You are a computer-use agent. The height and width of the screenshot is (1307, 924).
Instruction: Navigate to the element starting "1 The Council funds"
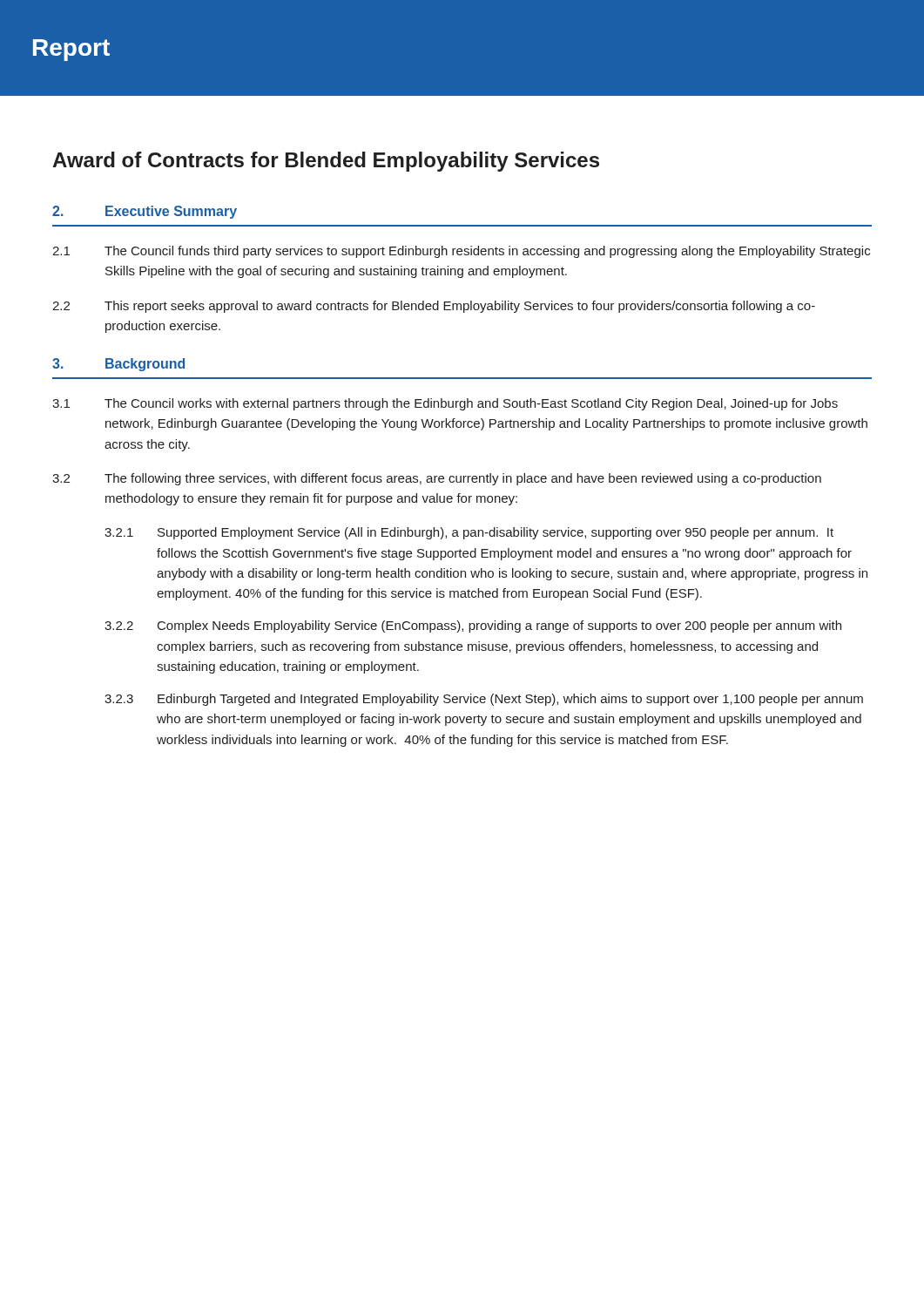pos(462,261)
